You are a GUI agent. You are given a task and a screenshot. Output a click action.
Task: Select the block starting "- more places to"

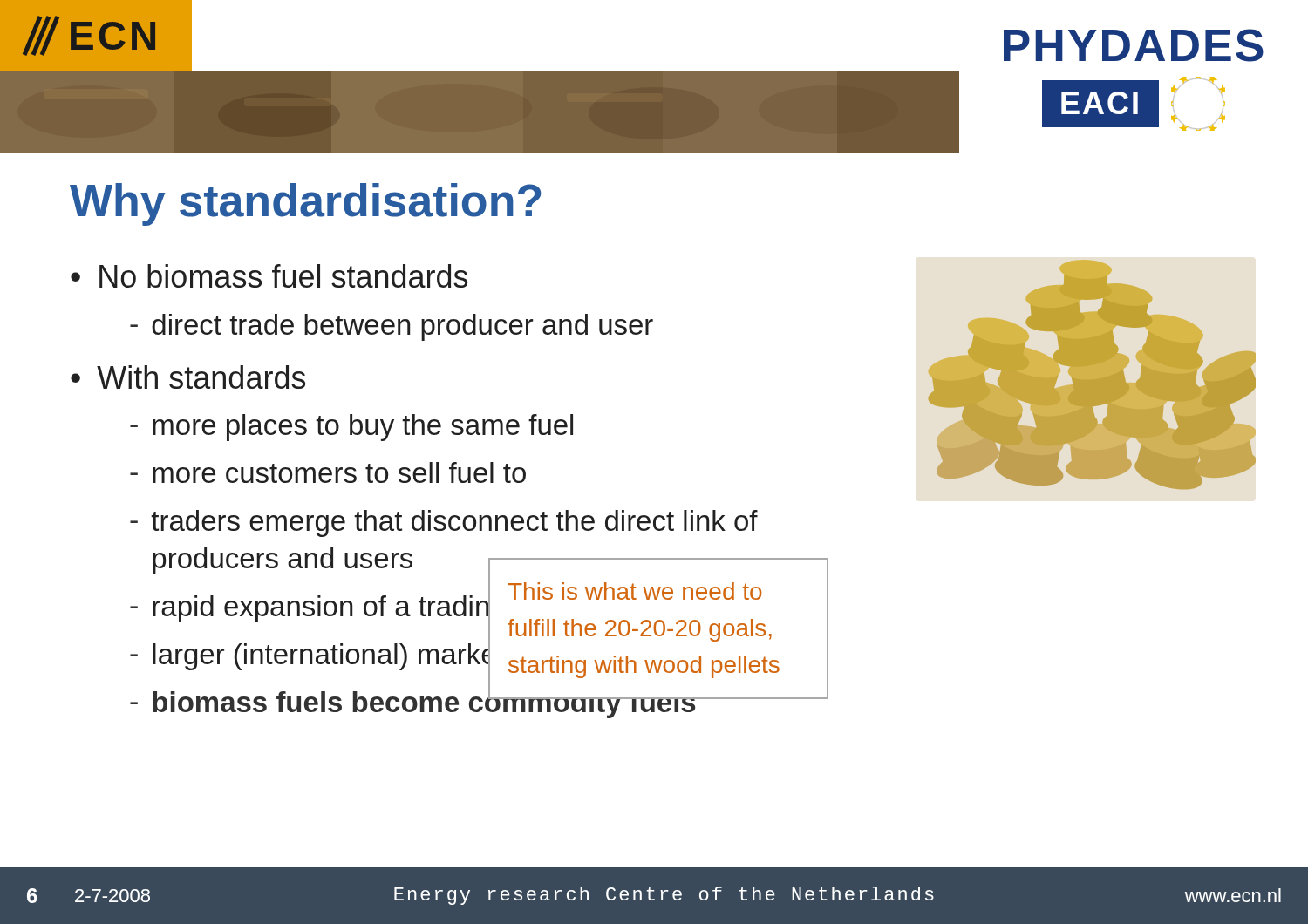(352, 426)
